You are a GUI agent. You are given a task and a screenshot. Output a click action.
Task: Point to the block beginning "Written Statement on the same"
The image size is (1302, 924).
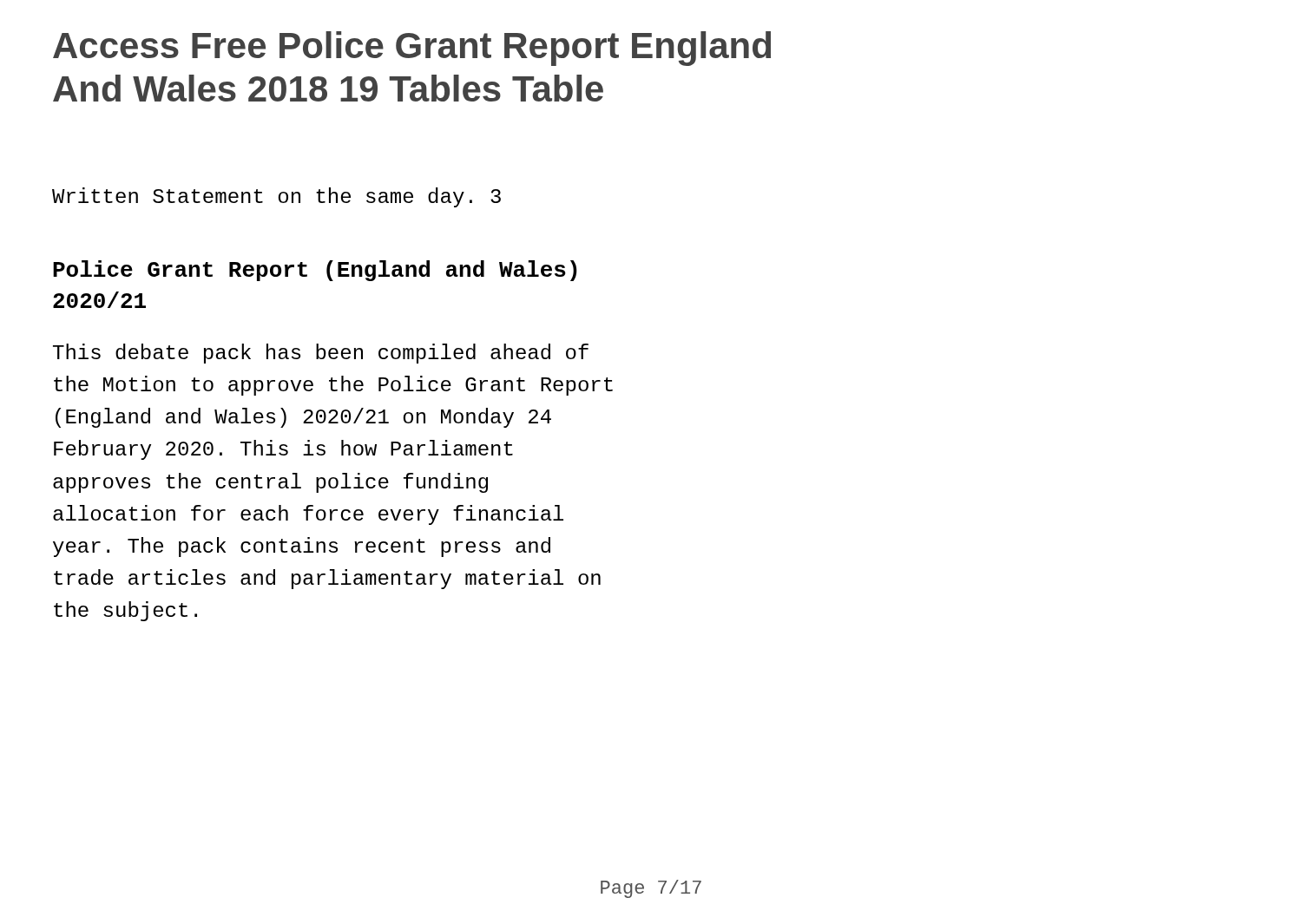coord(276,197)
